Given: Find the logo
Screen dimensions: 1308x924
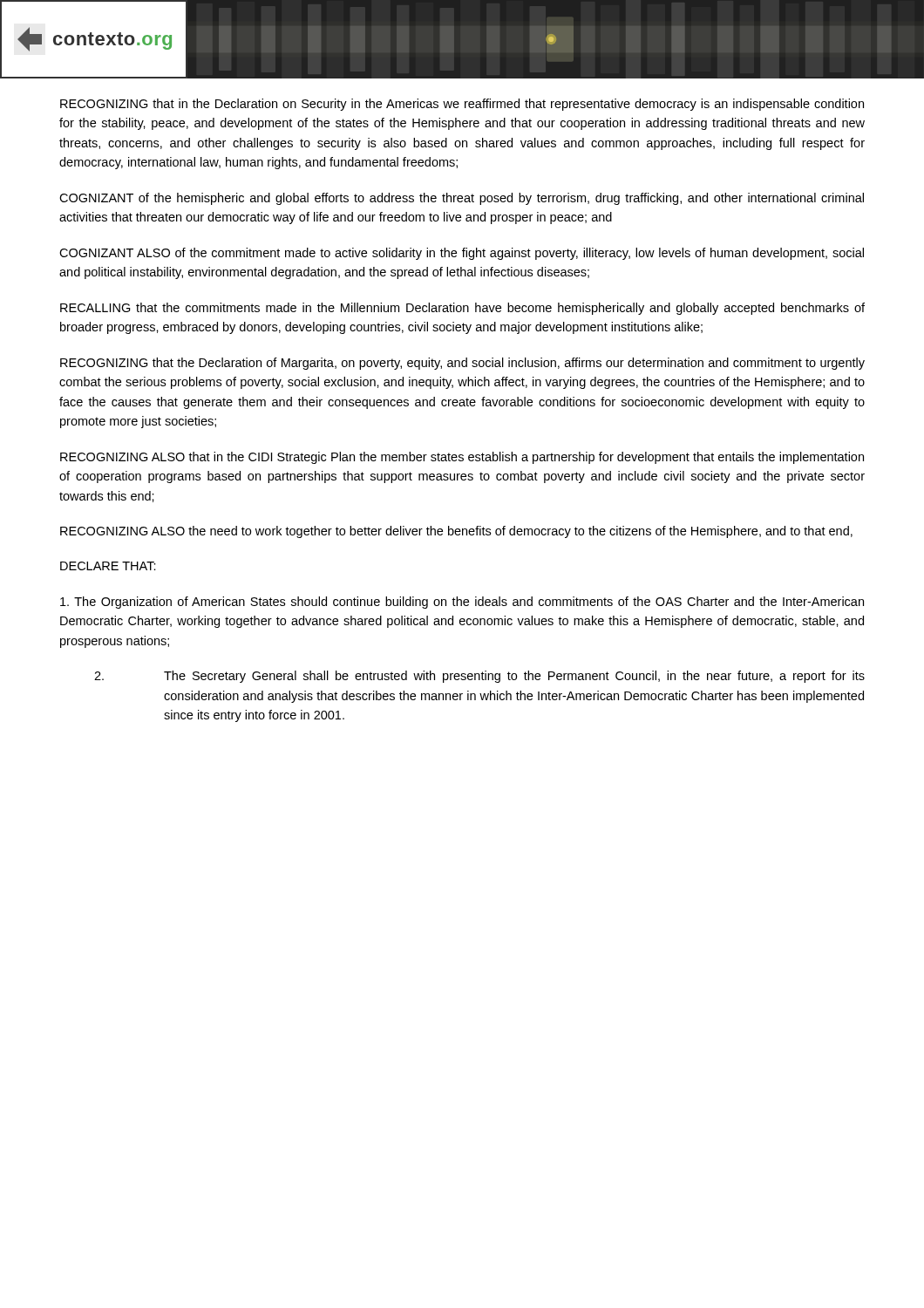Looking at the screenshot, I should 462,39.
